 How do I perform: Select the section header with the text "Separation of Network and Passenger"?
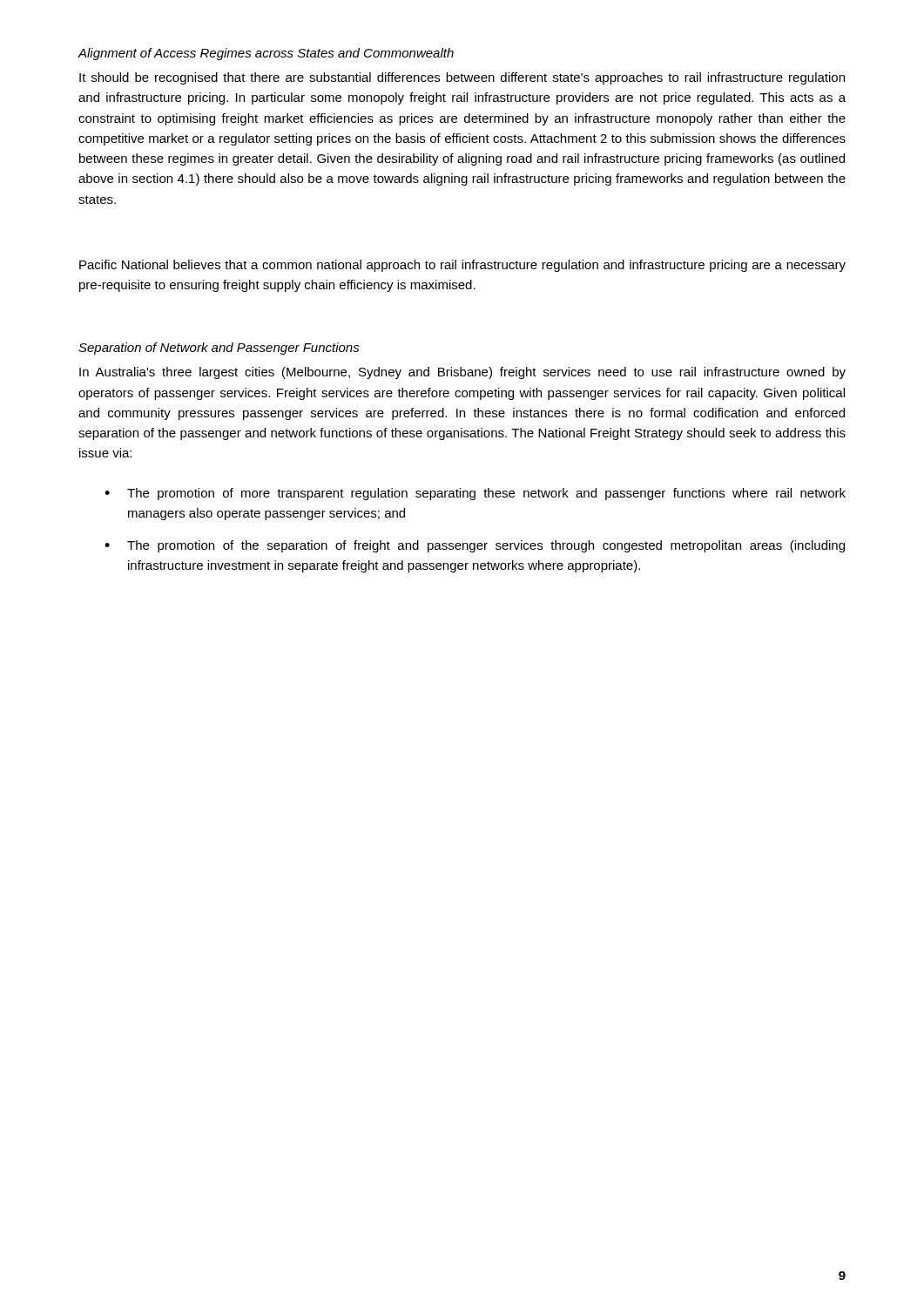pos(219,347)
